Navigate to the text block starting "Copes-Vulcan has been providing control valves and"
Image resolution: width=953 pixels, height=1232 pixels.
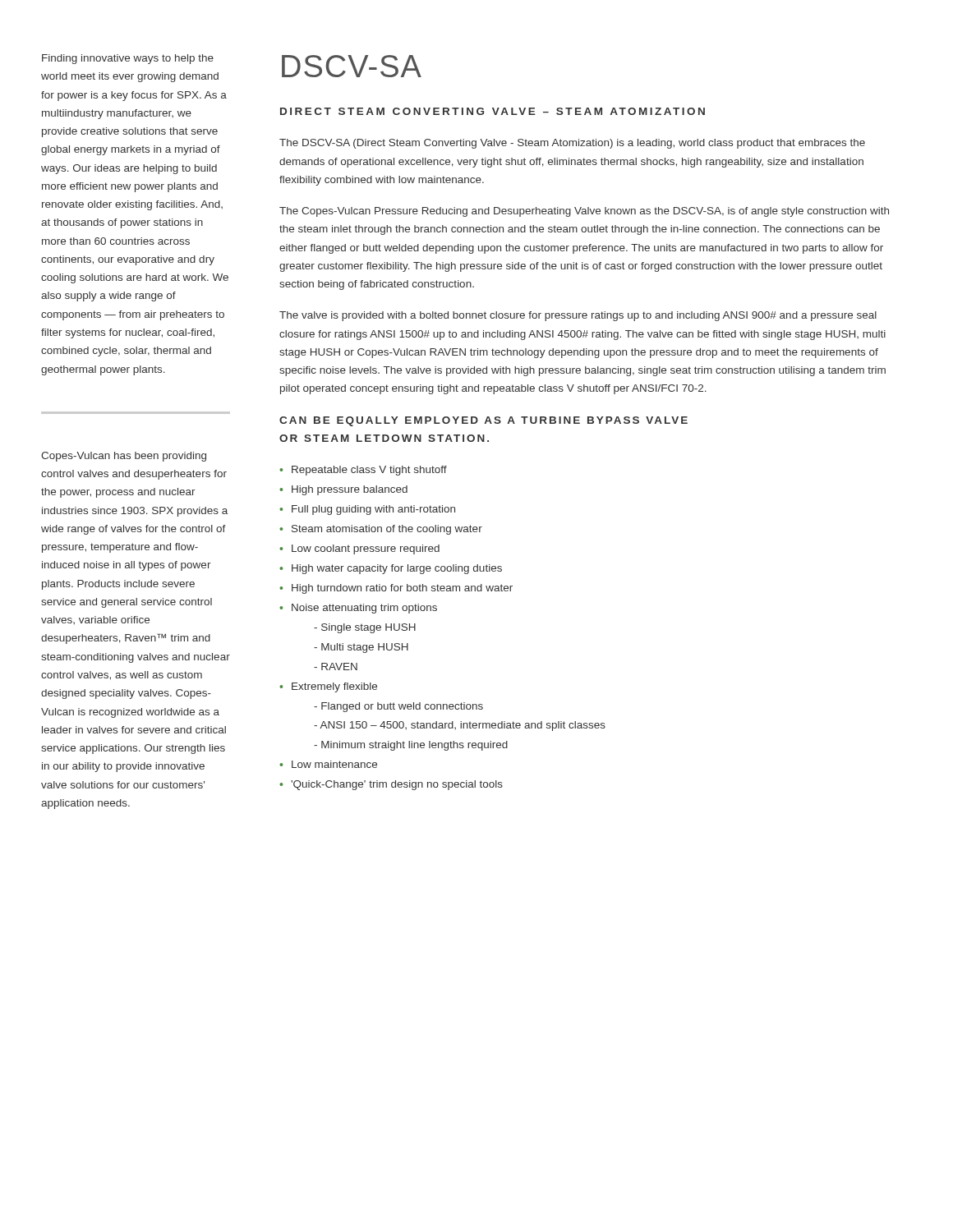pyautogui.click(x=136, y=629)
